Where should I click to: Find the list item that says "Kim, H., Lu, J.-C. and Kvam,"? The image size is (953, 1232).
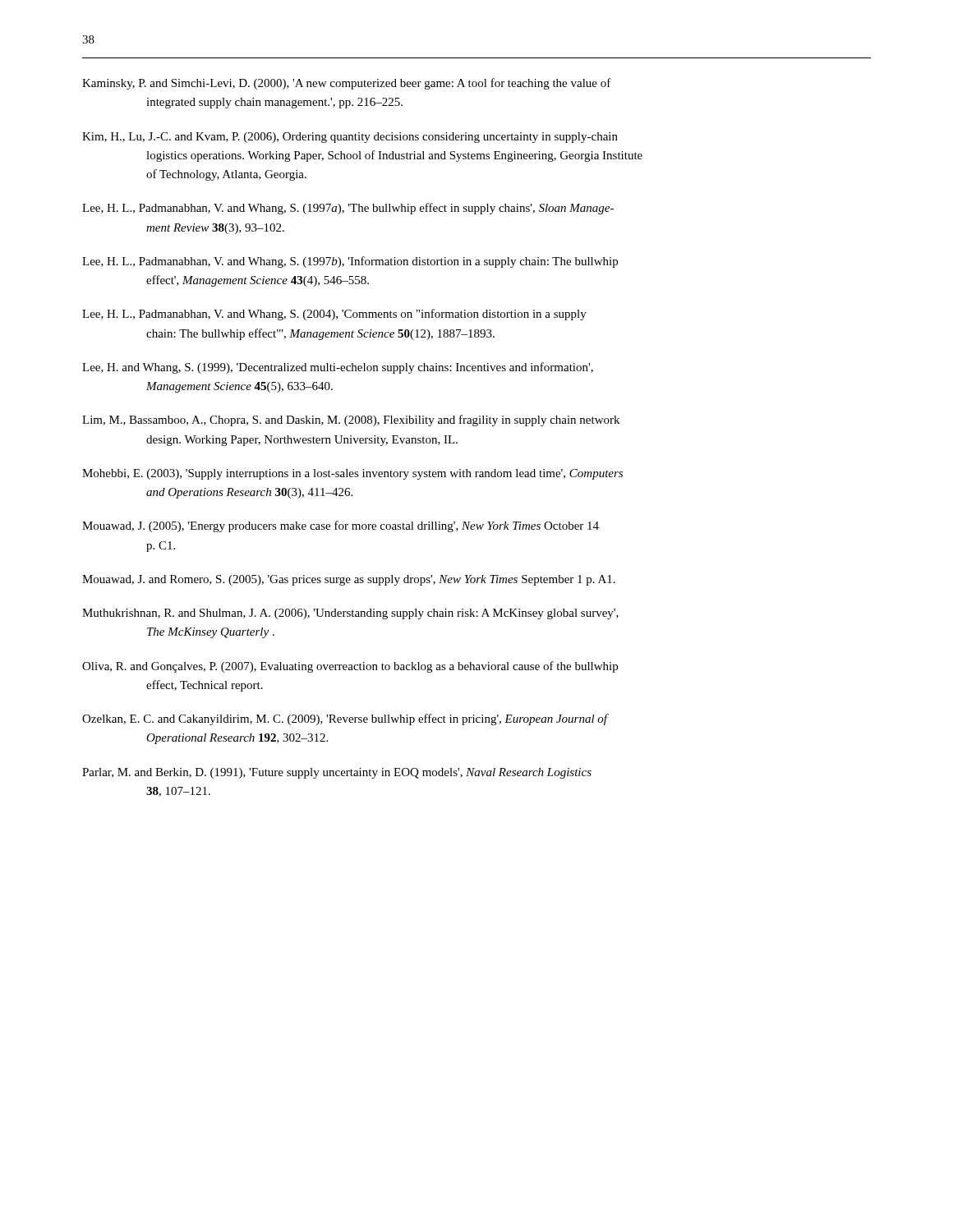click(x=362, y=155)
